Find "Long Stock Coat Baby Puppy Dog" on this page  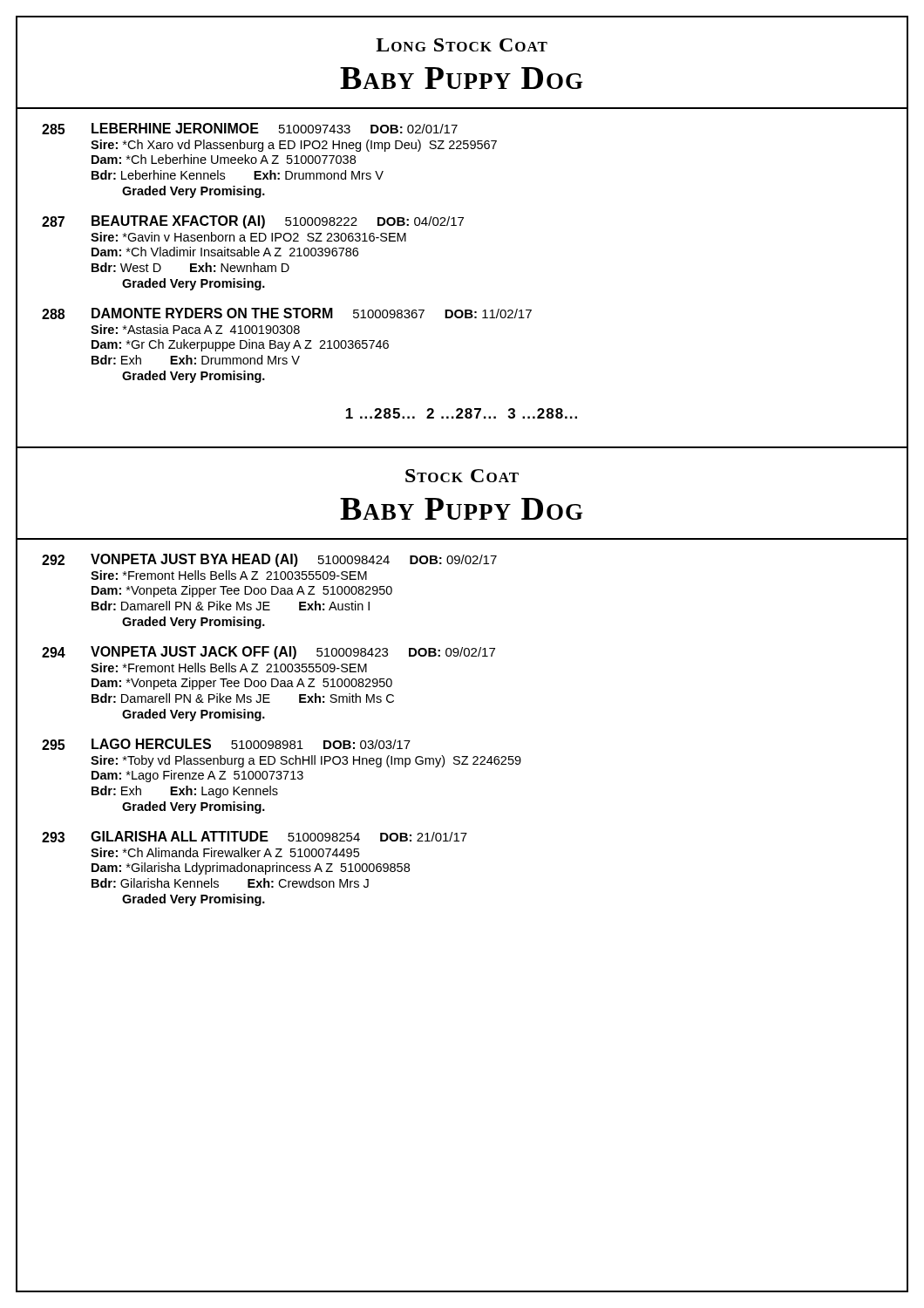pyautogui.click(x=462, y=65)
